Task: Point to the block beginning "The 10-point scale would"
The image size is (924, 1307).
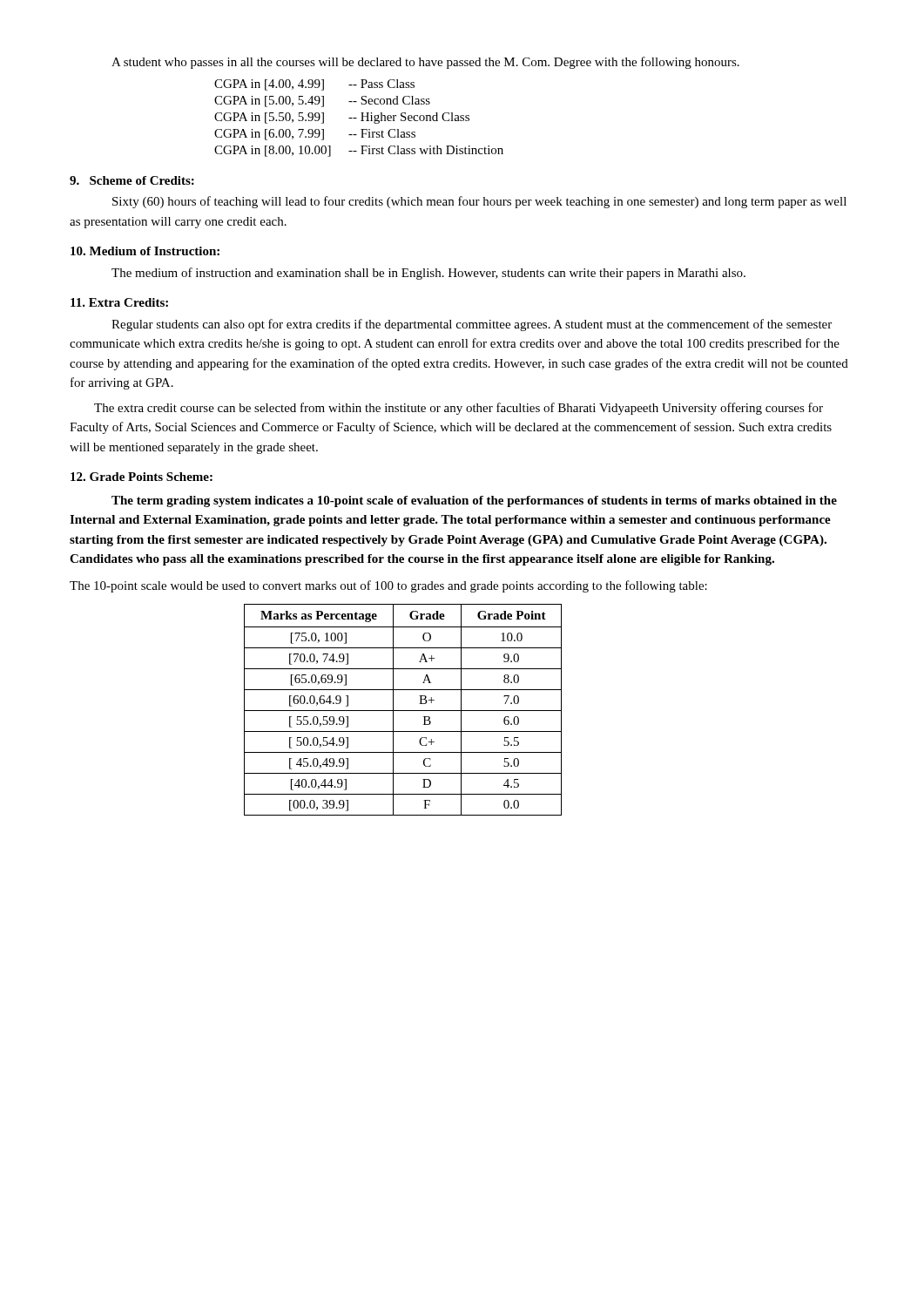Action: pos(389,585)
